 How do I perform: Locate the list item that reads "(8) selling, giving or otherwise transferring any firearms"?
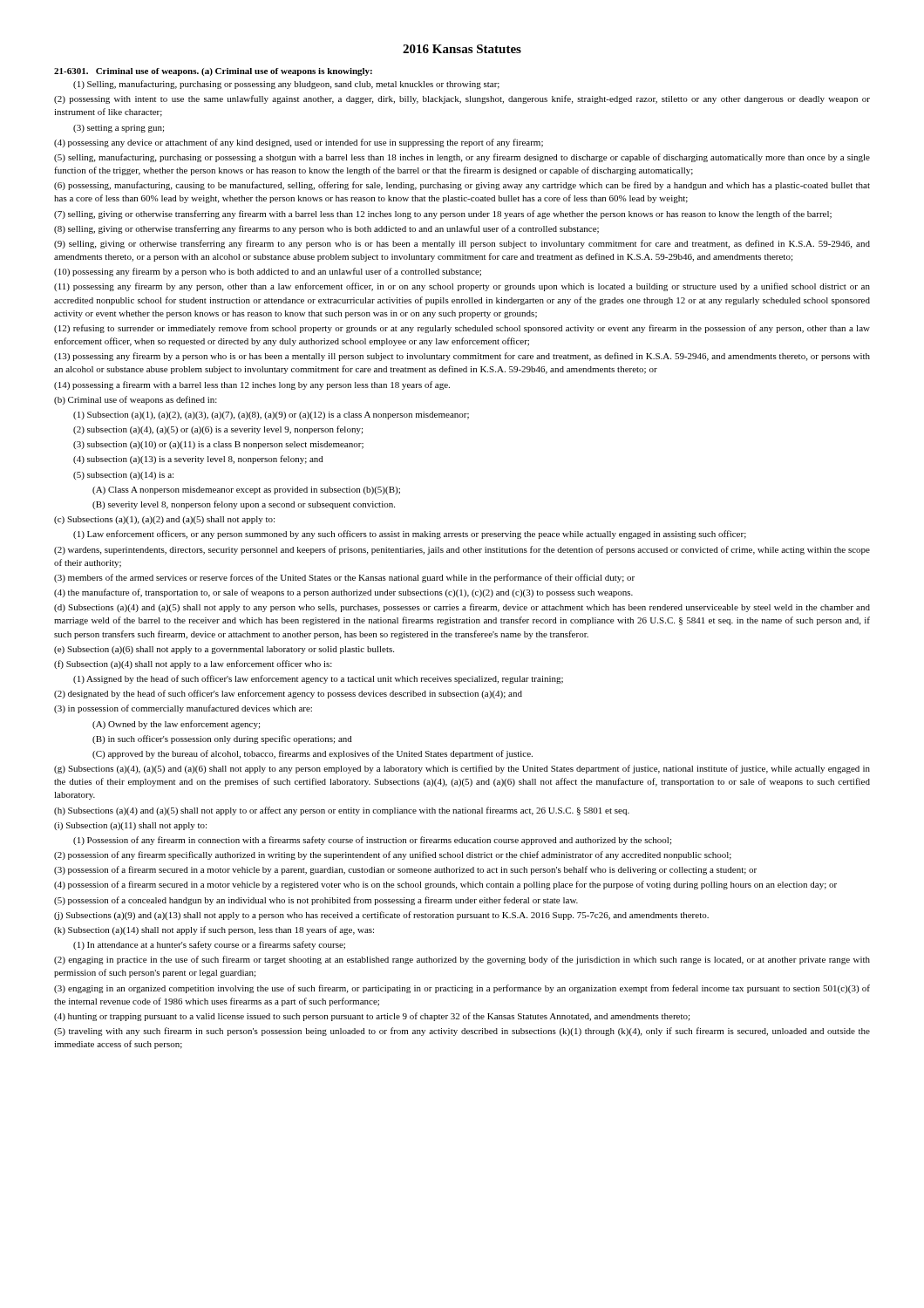coord(327,228)
